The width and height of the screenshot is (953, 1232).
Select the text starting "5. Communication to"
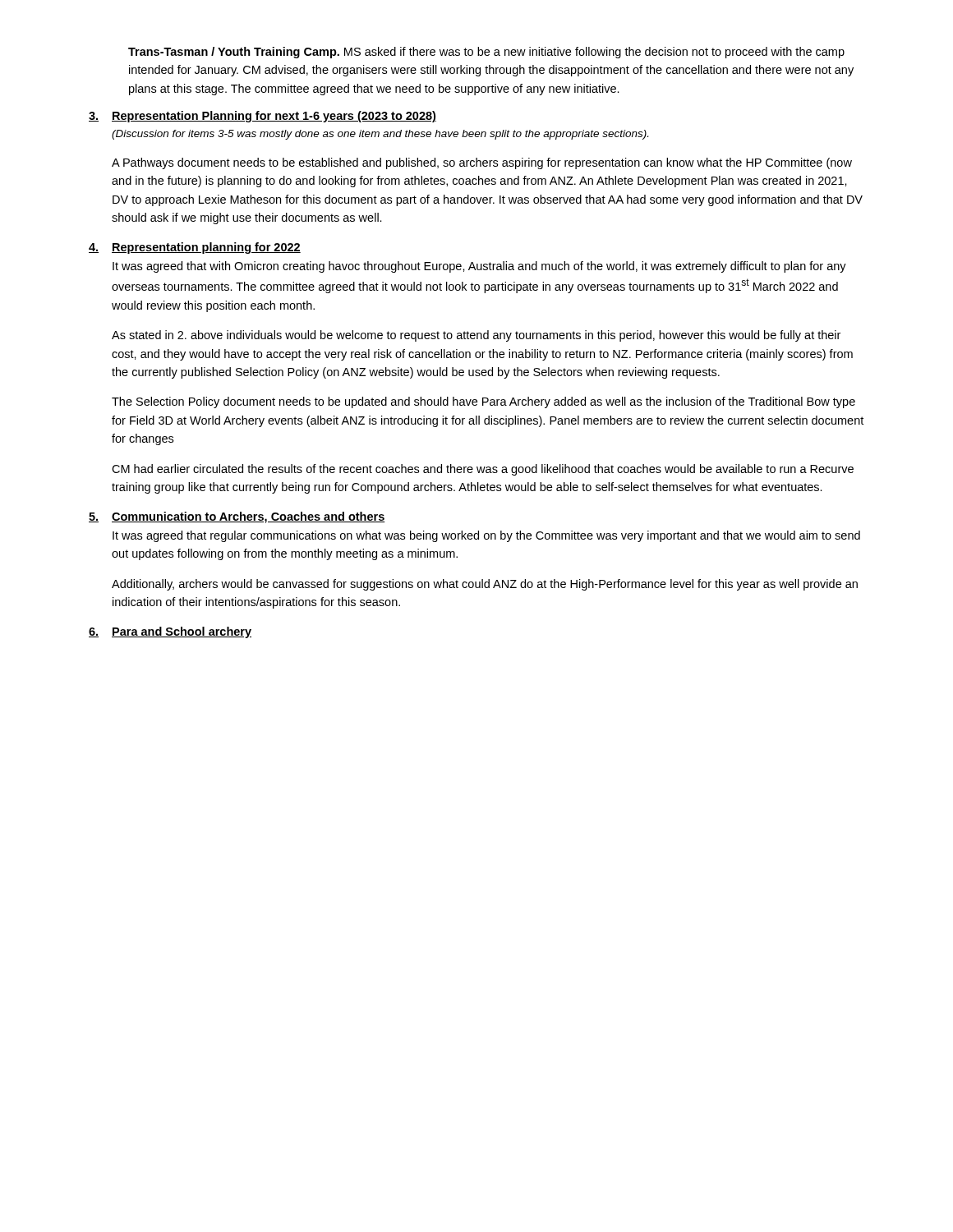[237, 517]
